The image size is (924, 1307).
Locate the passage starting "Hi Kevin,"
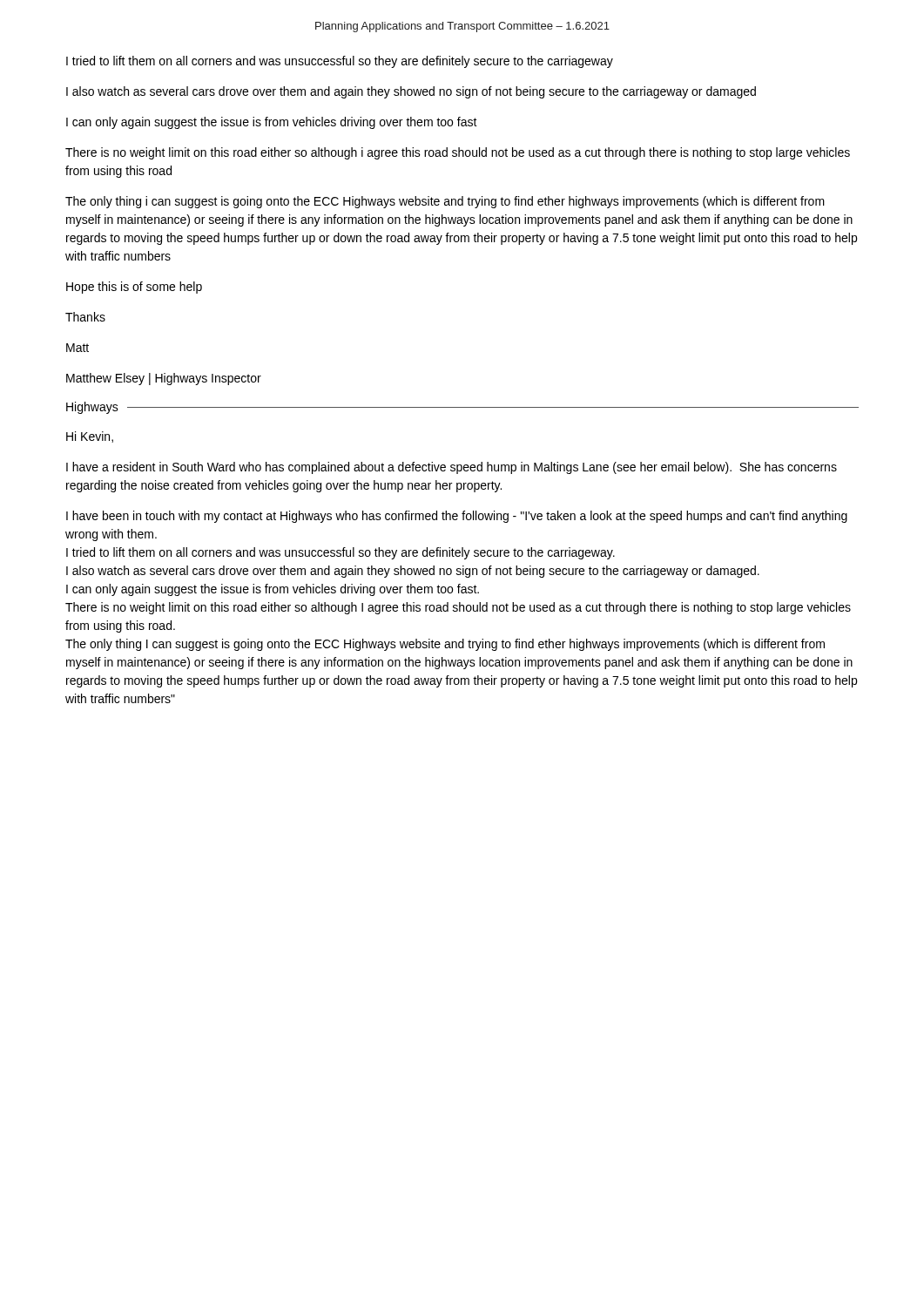[x=90, y=437]
